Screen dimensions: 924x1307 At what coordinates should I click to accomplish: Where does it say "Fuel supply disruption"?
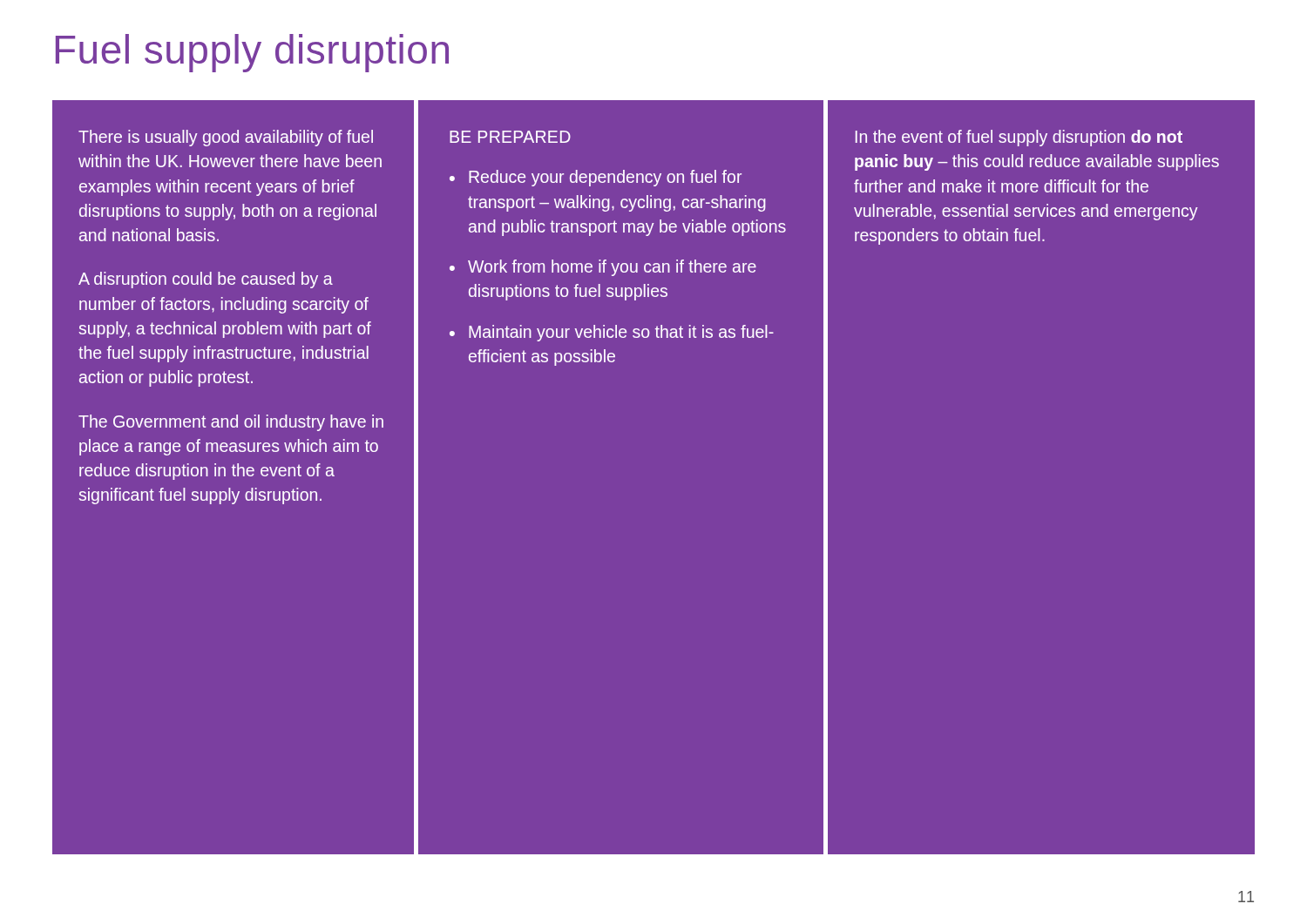point(252,50)
